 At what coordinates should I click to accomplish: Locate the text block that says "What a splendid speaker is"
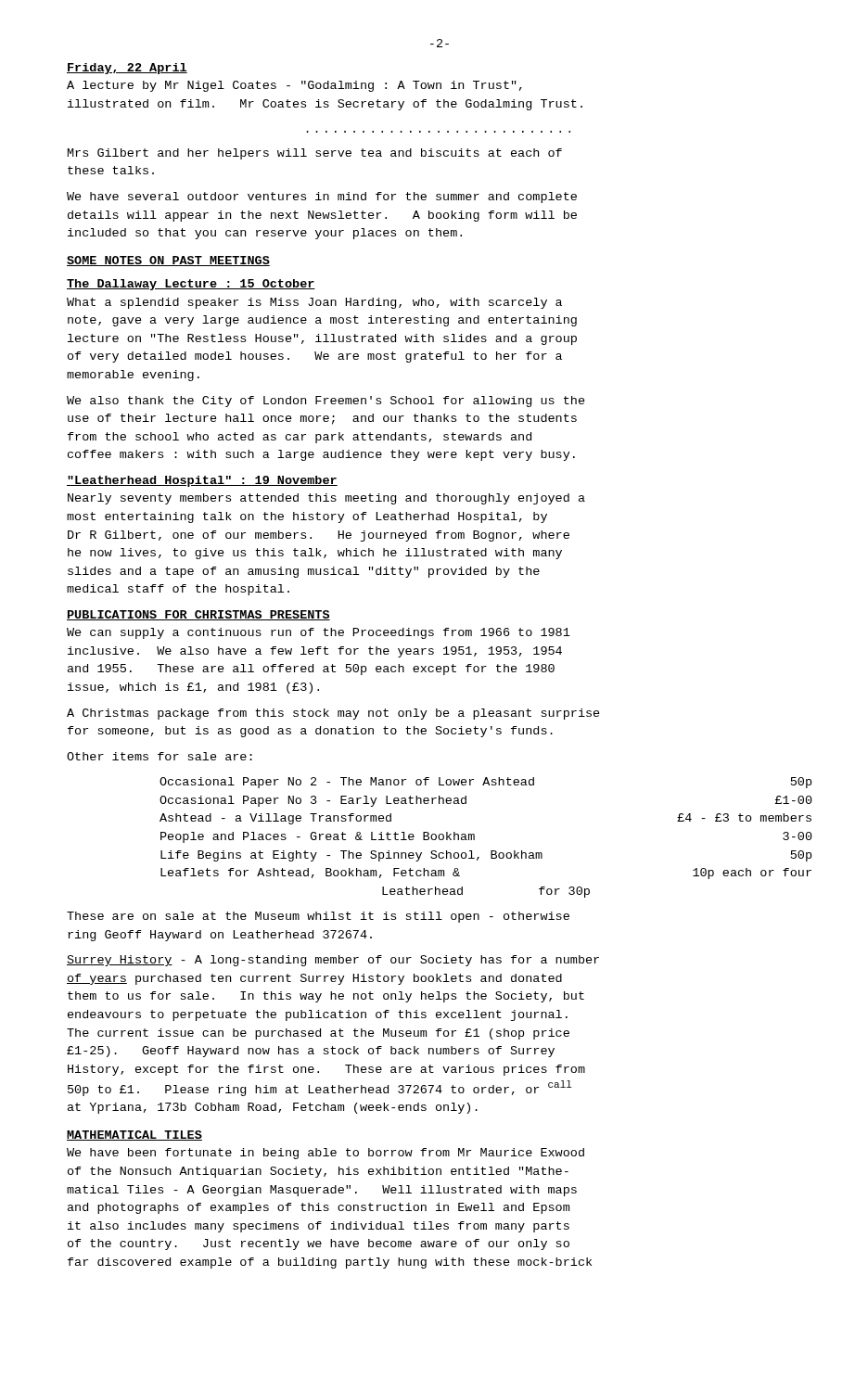322,339
